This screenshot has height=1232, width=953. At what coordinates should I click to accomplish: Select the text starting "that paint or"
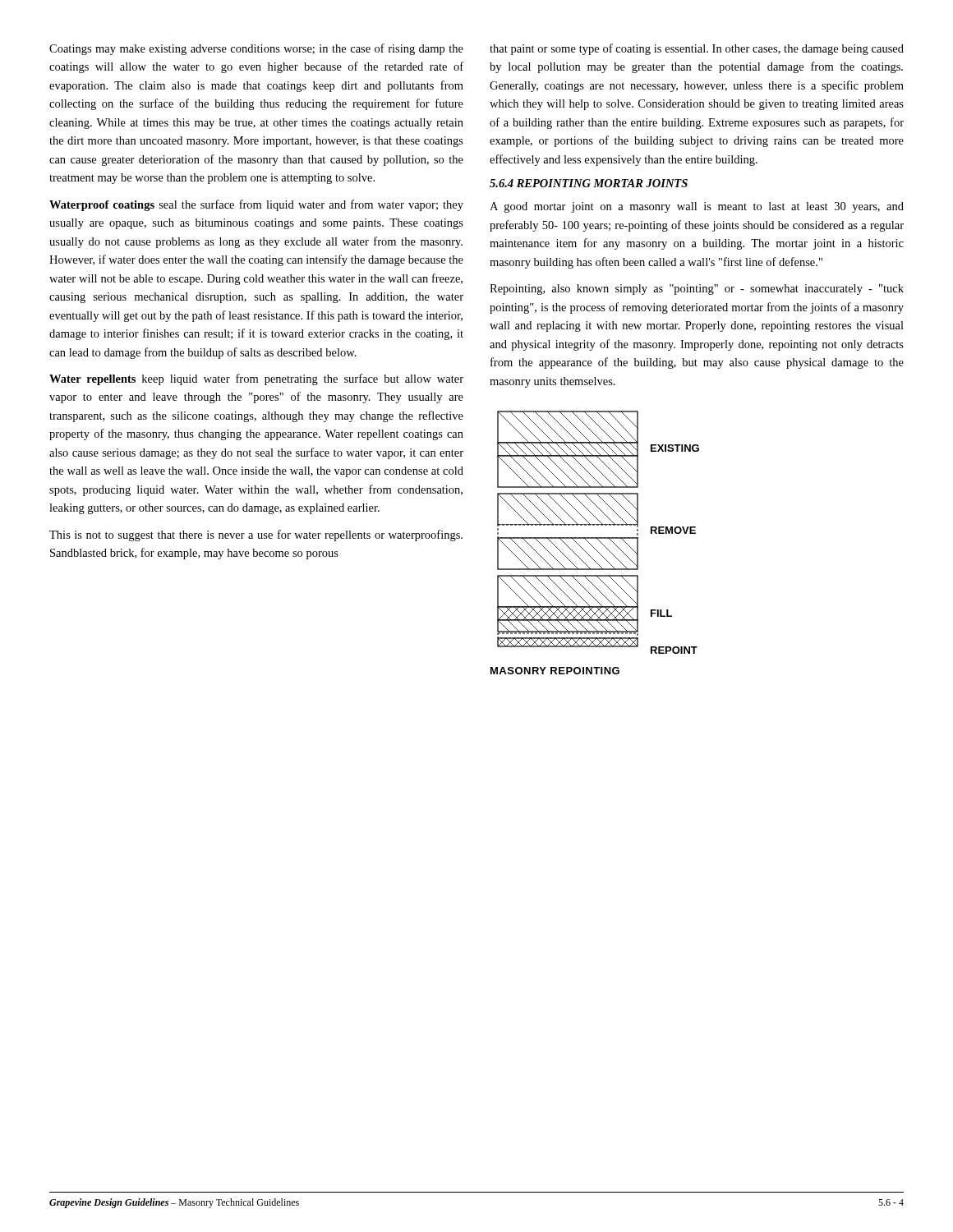pos(697,104)
